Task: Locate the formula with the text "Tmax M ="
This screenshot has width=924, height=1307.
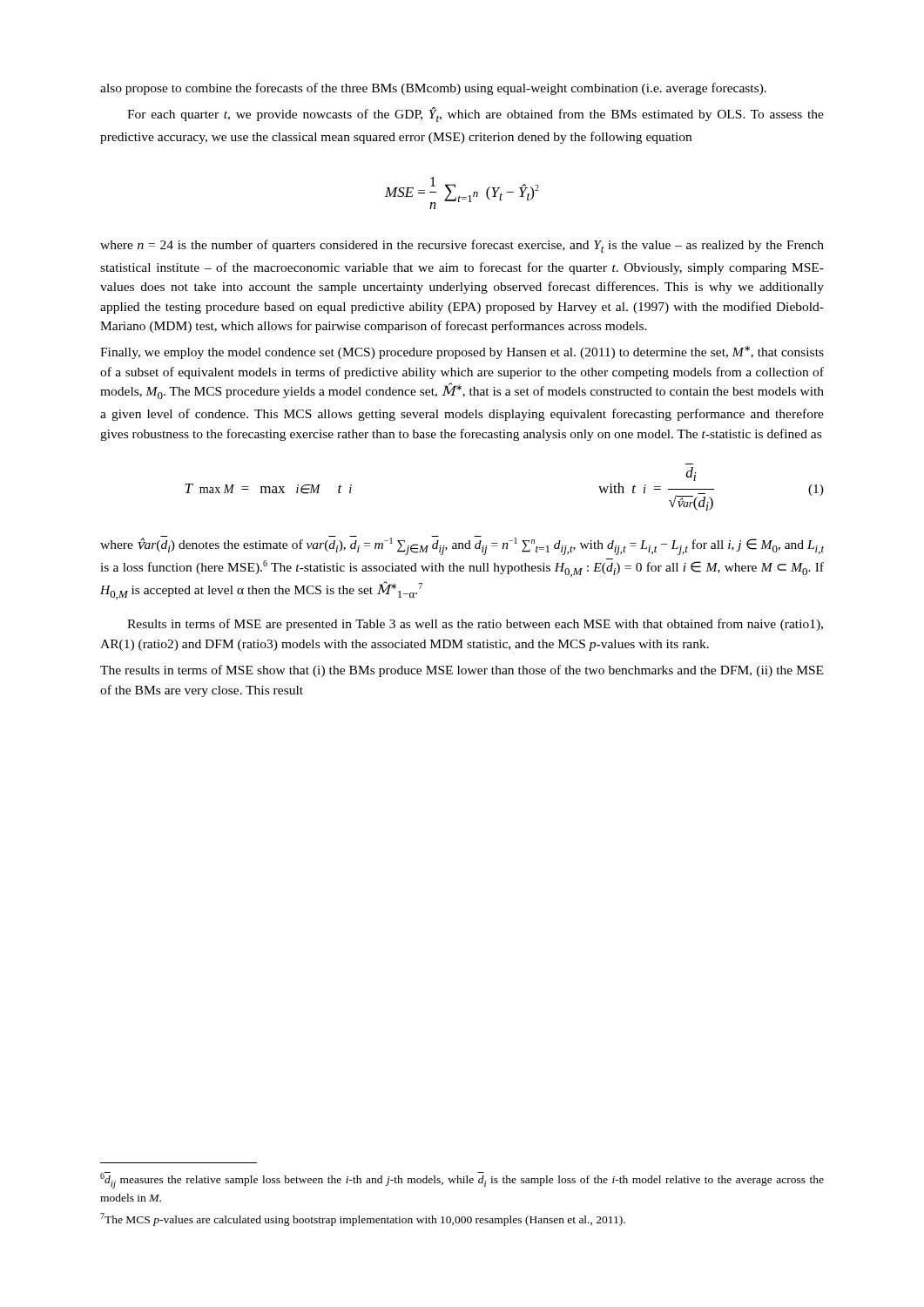Action: pos(691,474)
